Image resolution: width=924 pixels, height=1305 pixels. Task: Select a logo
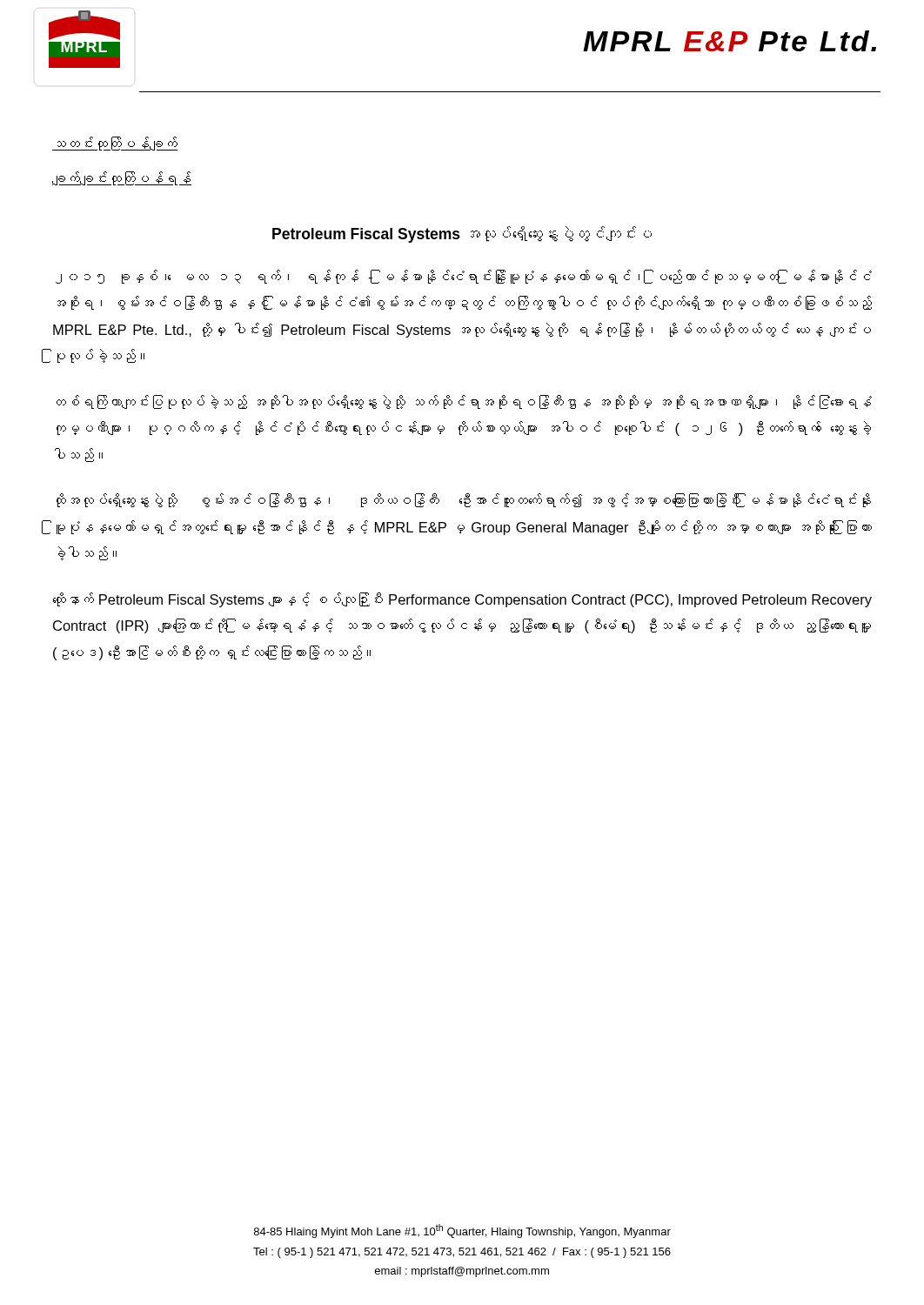[x=84, y=47]
